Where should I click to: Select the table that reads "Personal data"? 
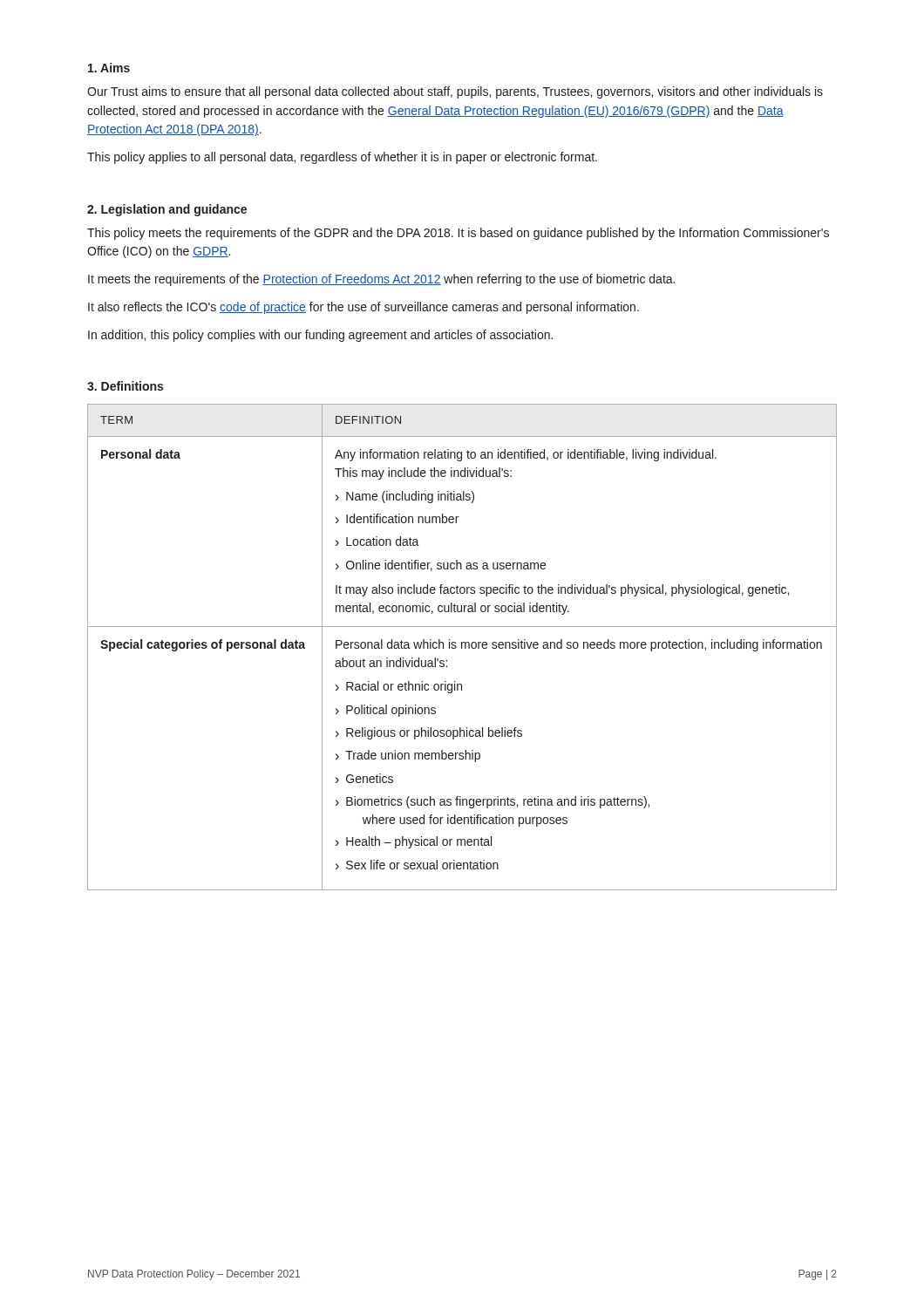pyautogui.click(x=462, y=647)
